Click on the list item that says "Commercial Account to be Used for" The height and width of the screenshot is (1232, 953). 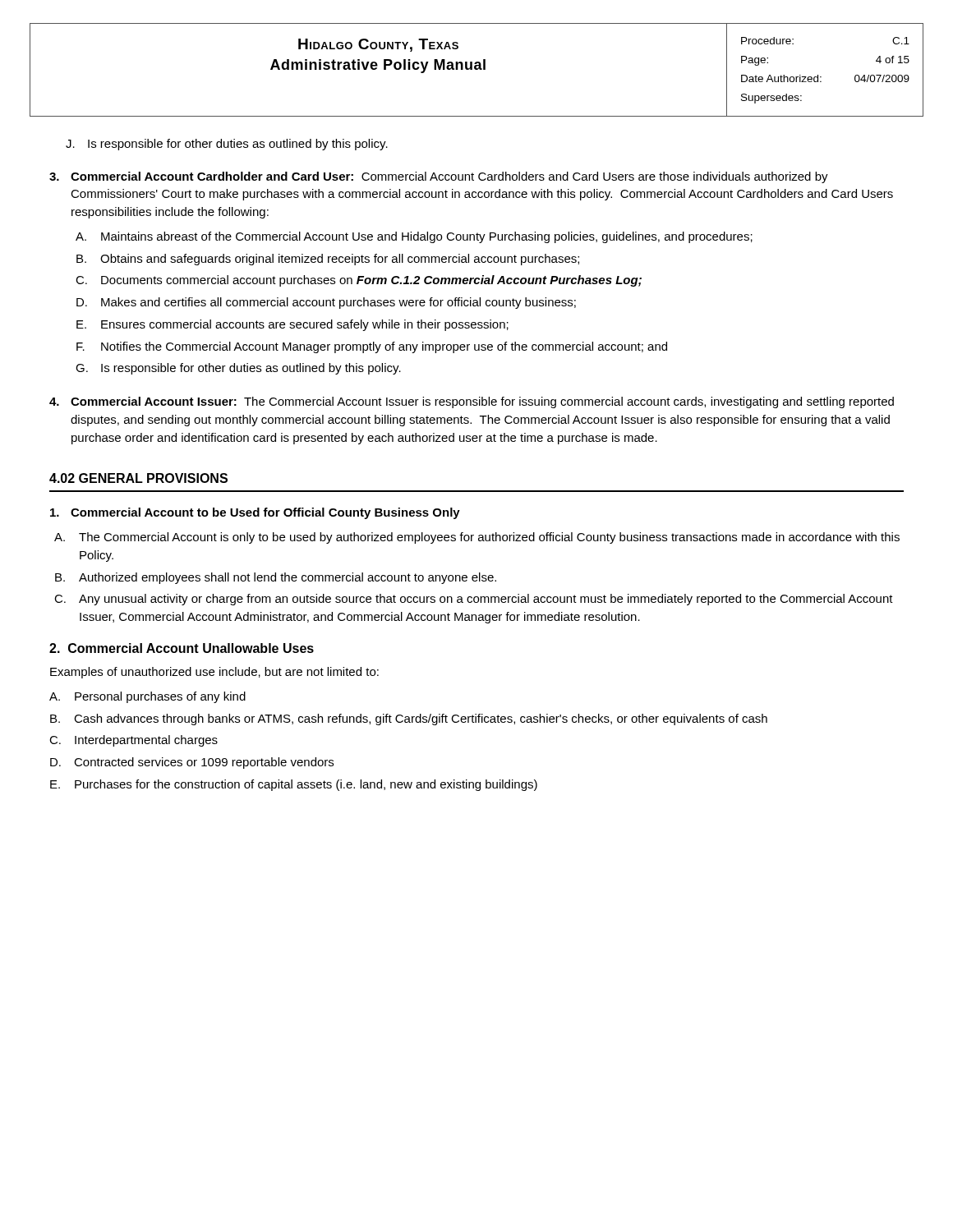coord(476,565)
